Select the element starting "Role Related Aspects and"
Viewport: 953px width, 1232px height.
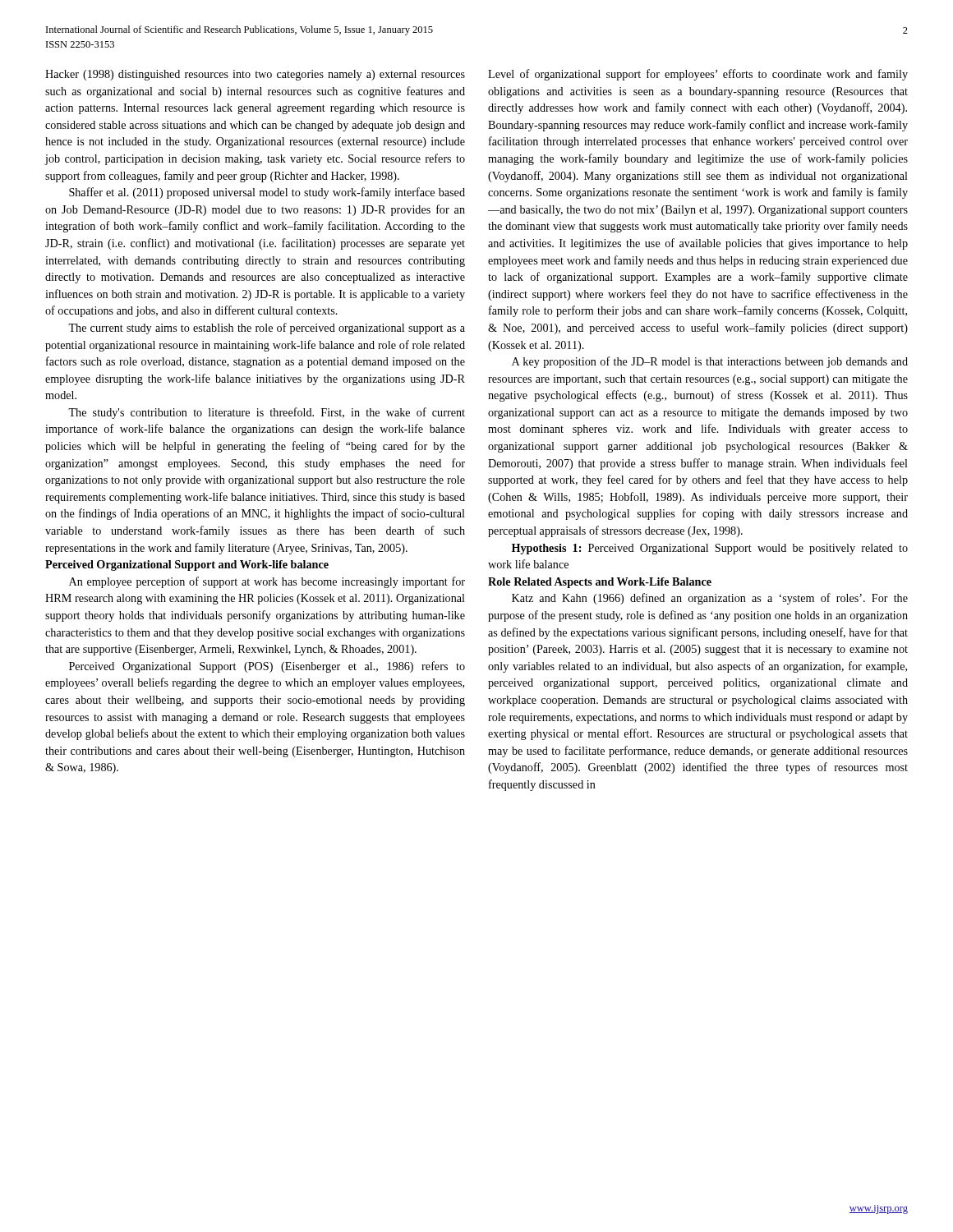(698, 582)
